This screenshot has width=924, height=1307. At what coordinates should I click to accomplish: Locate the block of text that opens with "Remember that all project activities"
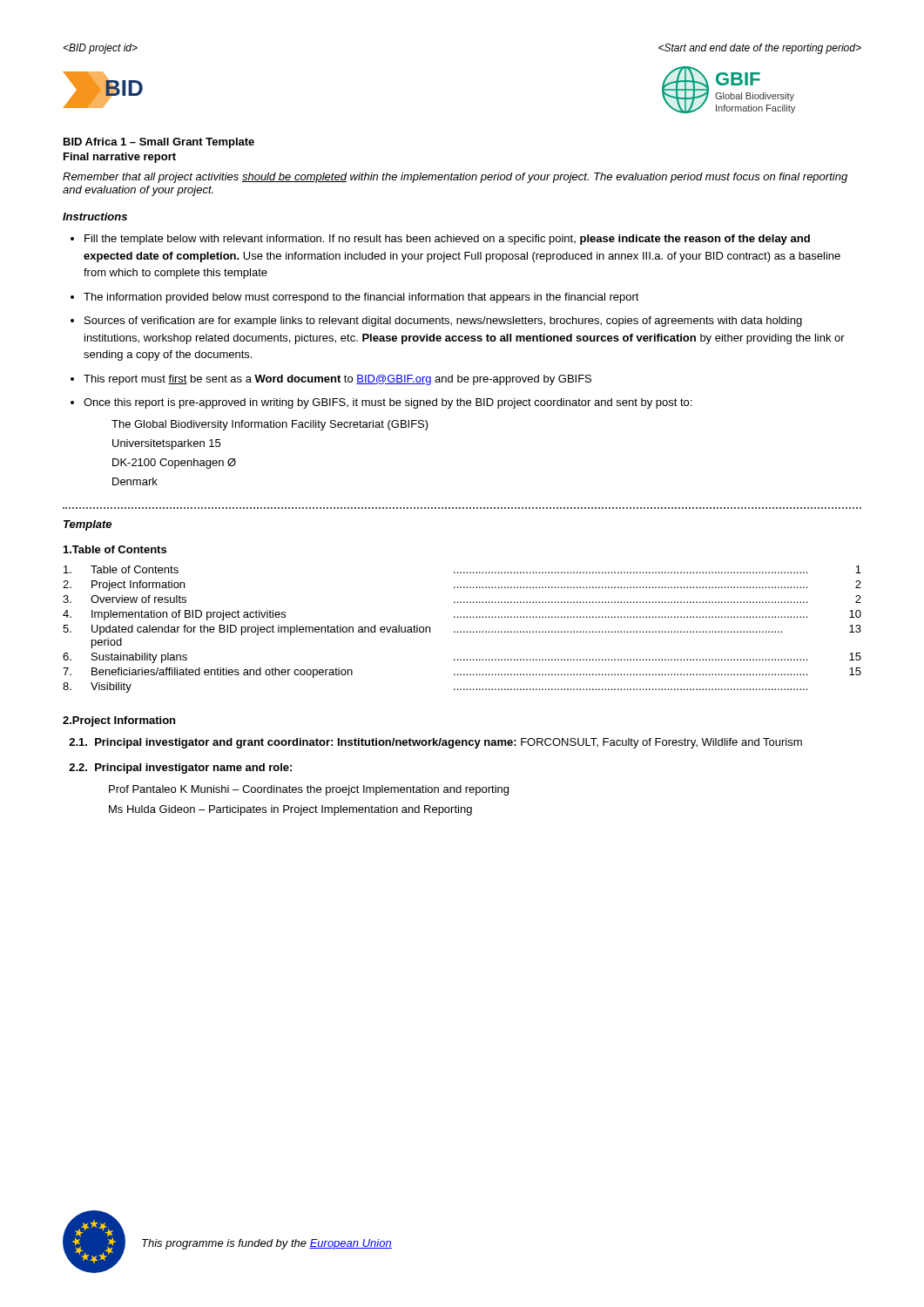point(455,183)
